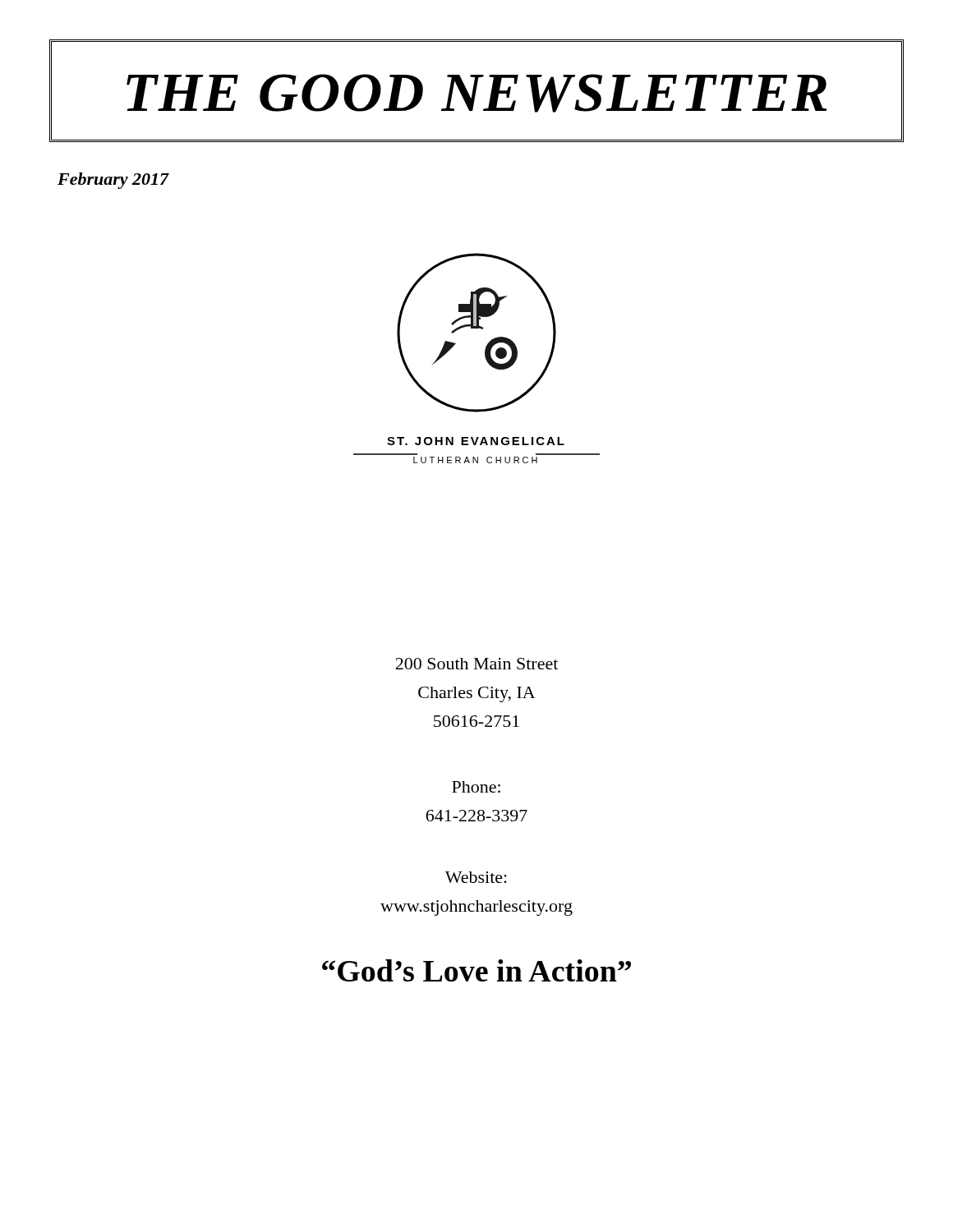The height and width of the screenshot is (1232, 953).
Task: Find the text containing "Phone: 641-228-3397"
Action: point(476,801)
